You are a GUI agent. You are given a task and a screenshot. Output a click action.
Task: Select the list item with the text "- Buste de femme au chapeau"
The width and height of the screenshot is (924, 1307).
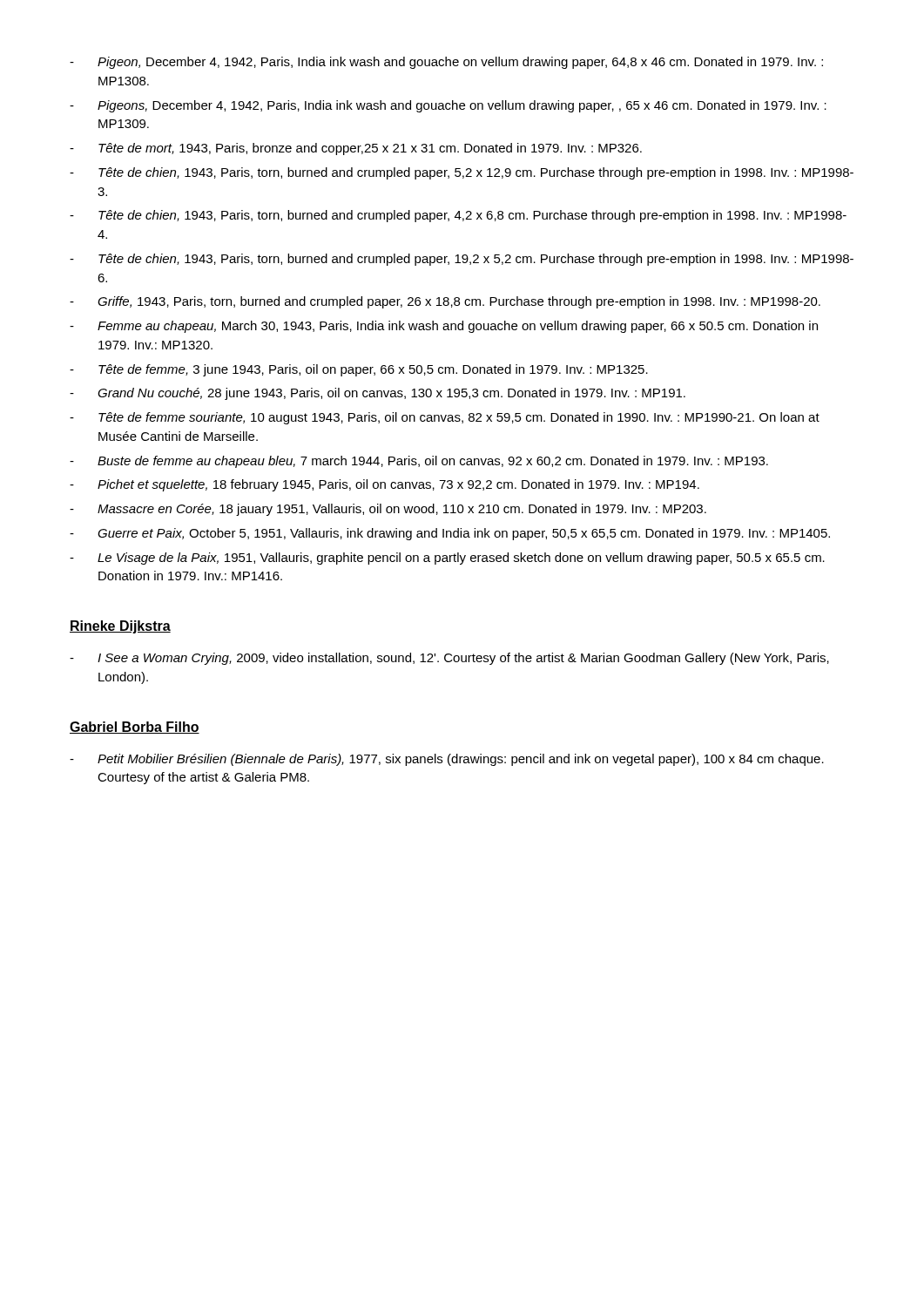(x=462, y=460)
